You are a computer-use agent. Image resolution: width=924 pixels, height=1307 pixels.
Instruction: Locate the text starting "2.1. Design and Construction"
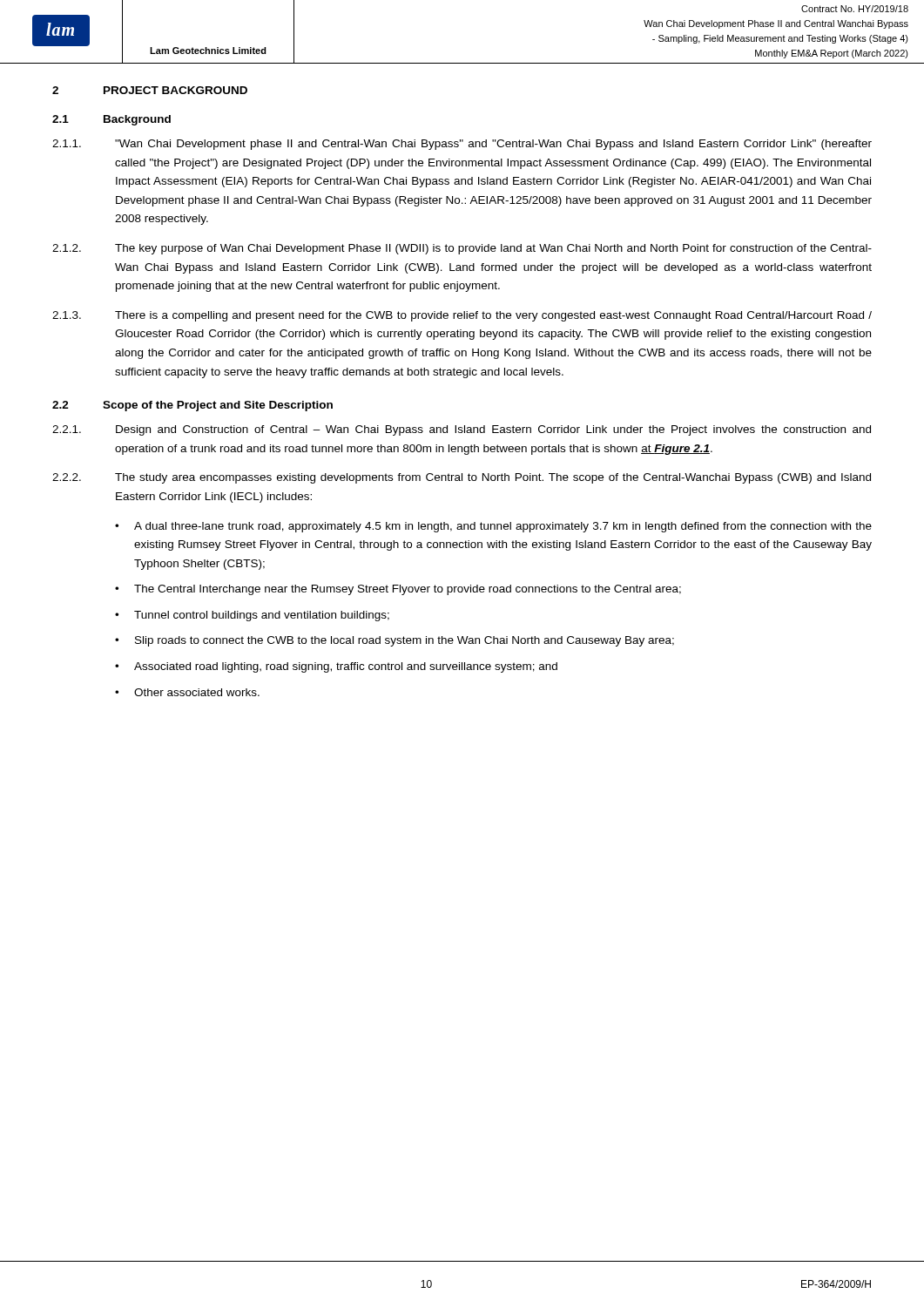click(462, 439)
